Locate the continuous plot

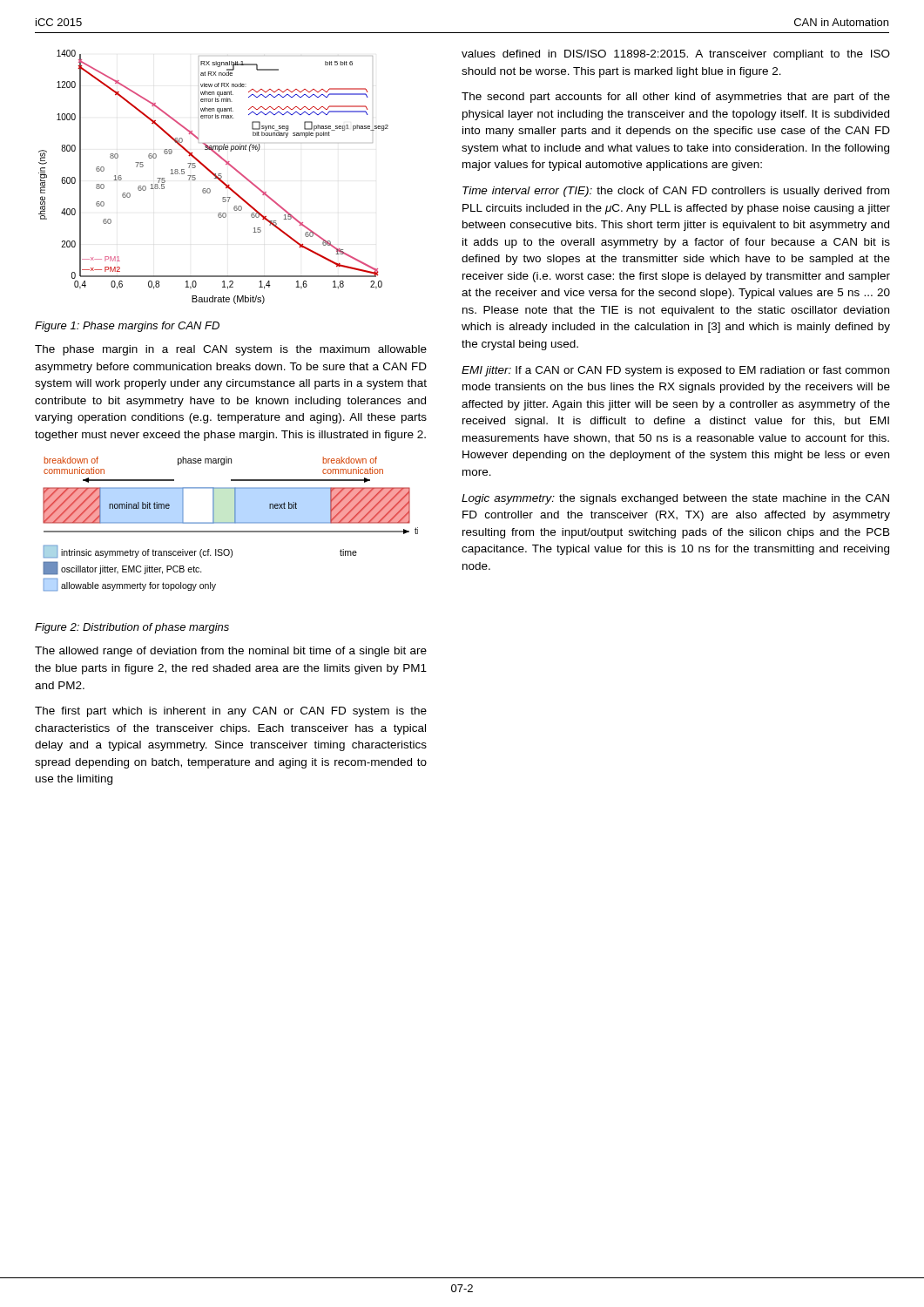[x=231, y=180]
